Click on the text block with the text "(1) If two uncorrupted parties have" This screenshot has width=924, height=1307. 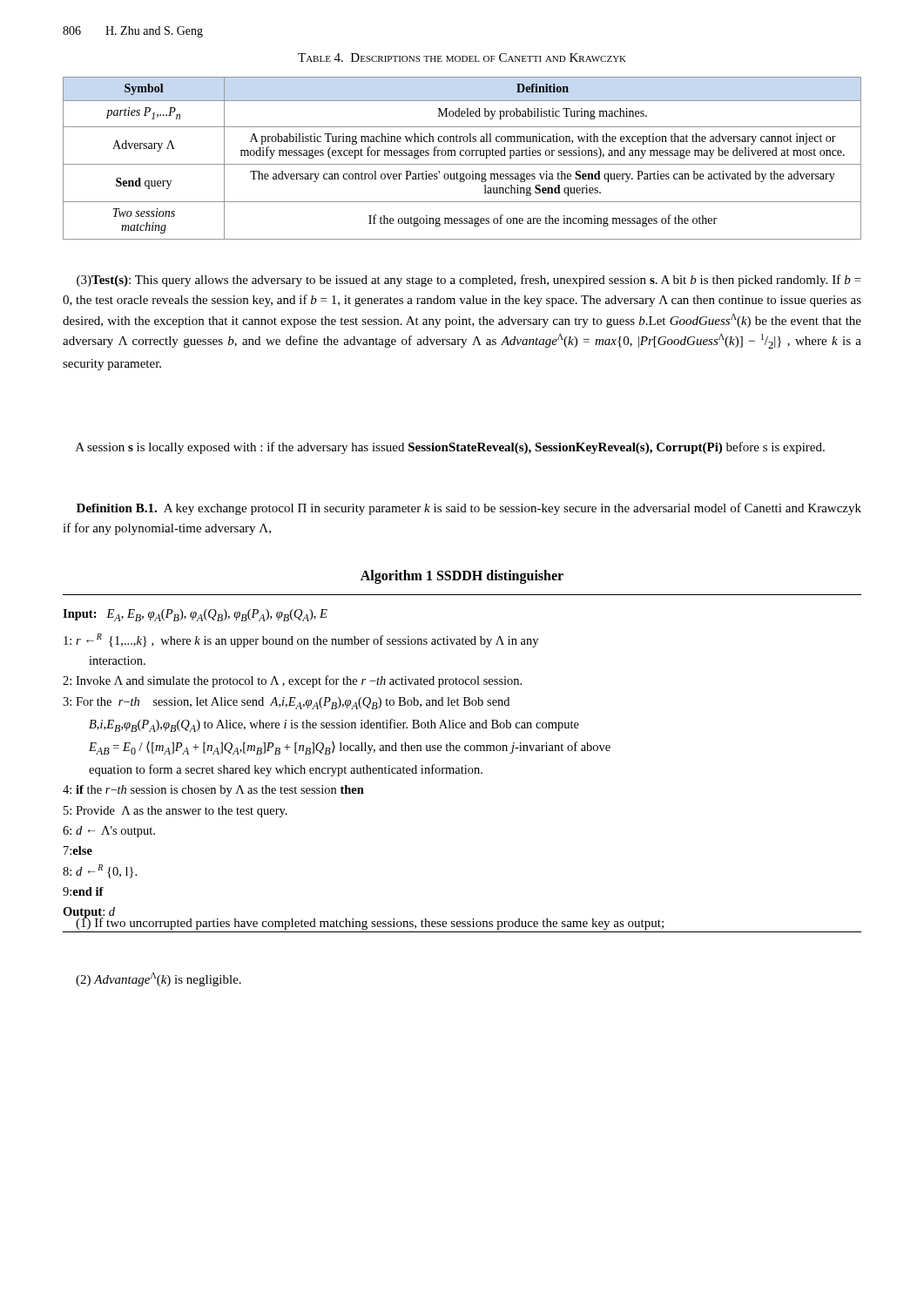pyautogui.click(x=364, y=923)
